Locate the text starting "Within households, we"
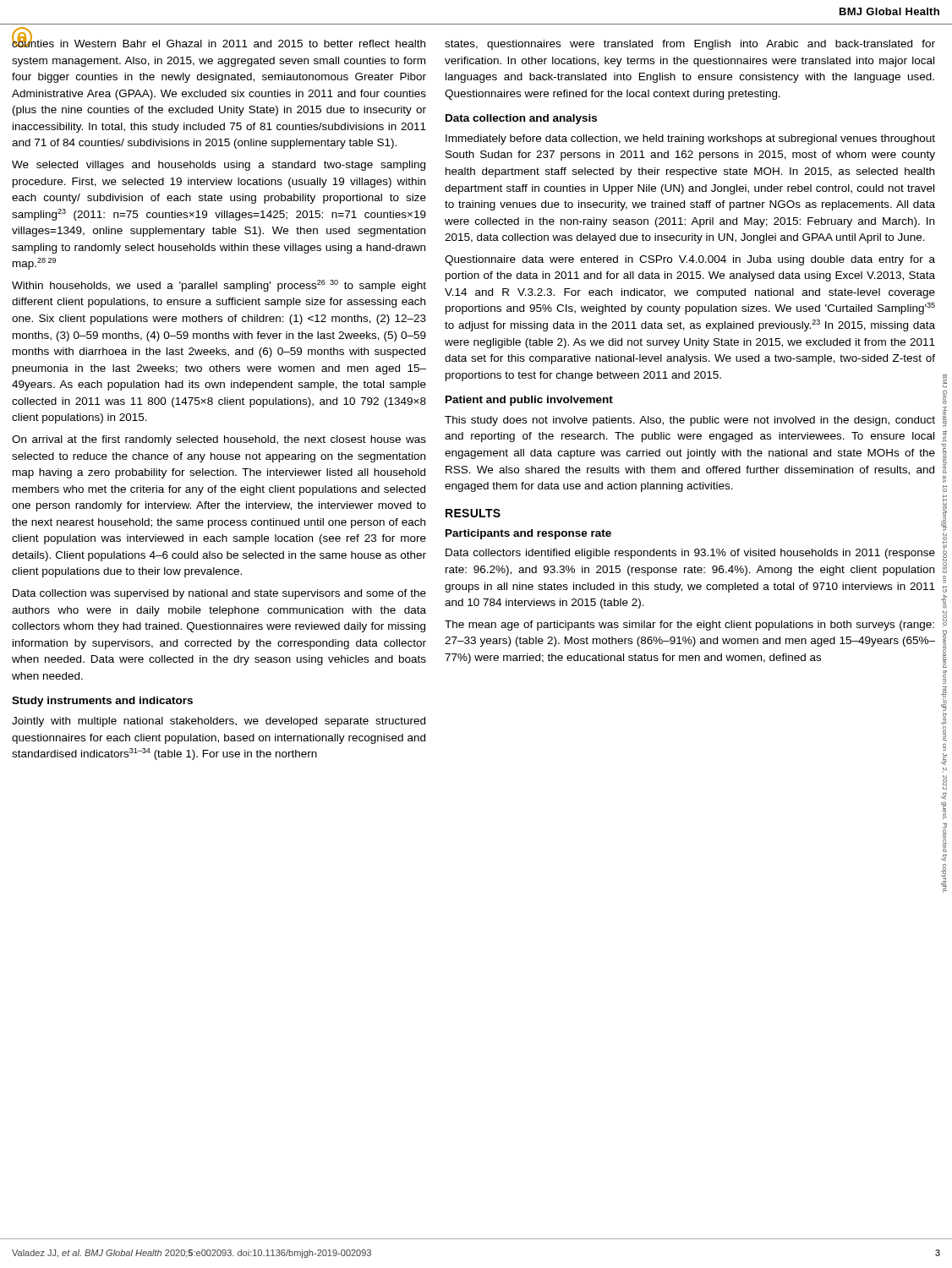Image resolution: width=952 pixels, height=1268 pixels. pos(219,352)
